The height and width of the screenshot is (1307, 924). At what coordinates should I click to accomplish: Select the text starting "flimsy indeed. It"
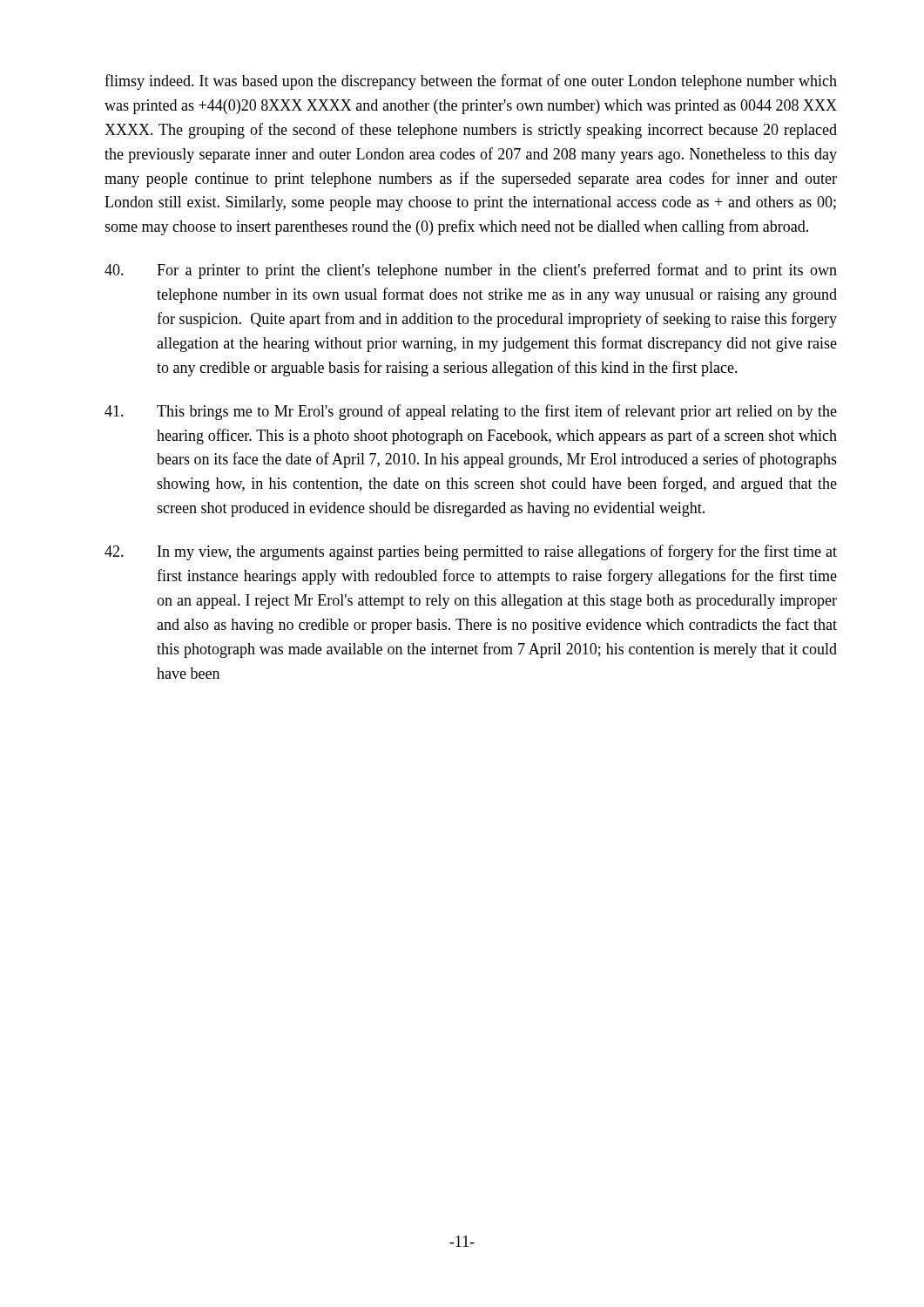point(471,154)
